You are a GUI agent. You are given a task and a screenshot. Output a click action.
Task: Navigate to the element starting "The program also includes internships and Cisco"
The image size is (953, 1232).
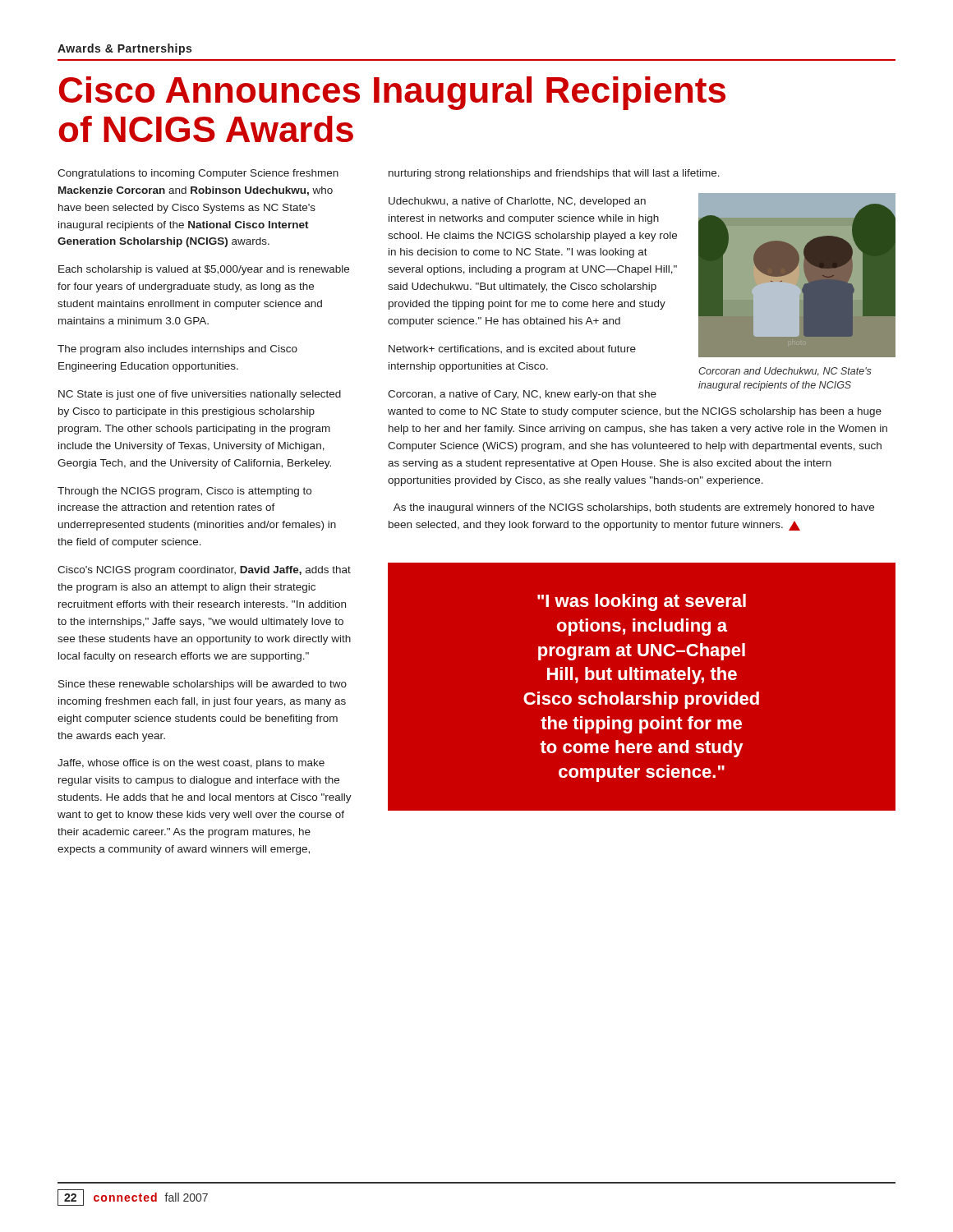(177, 357)
